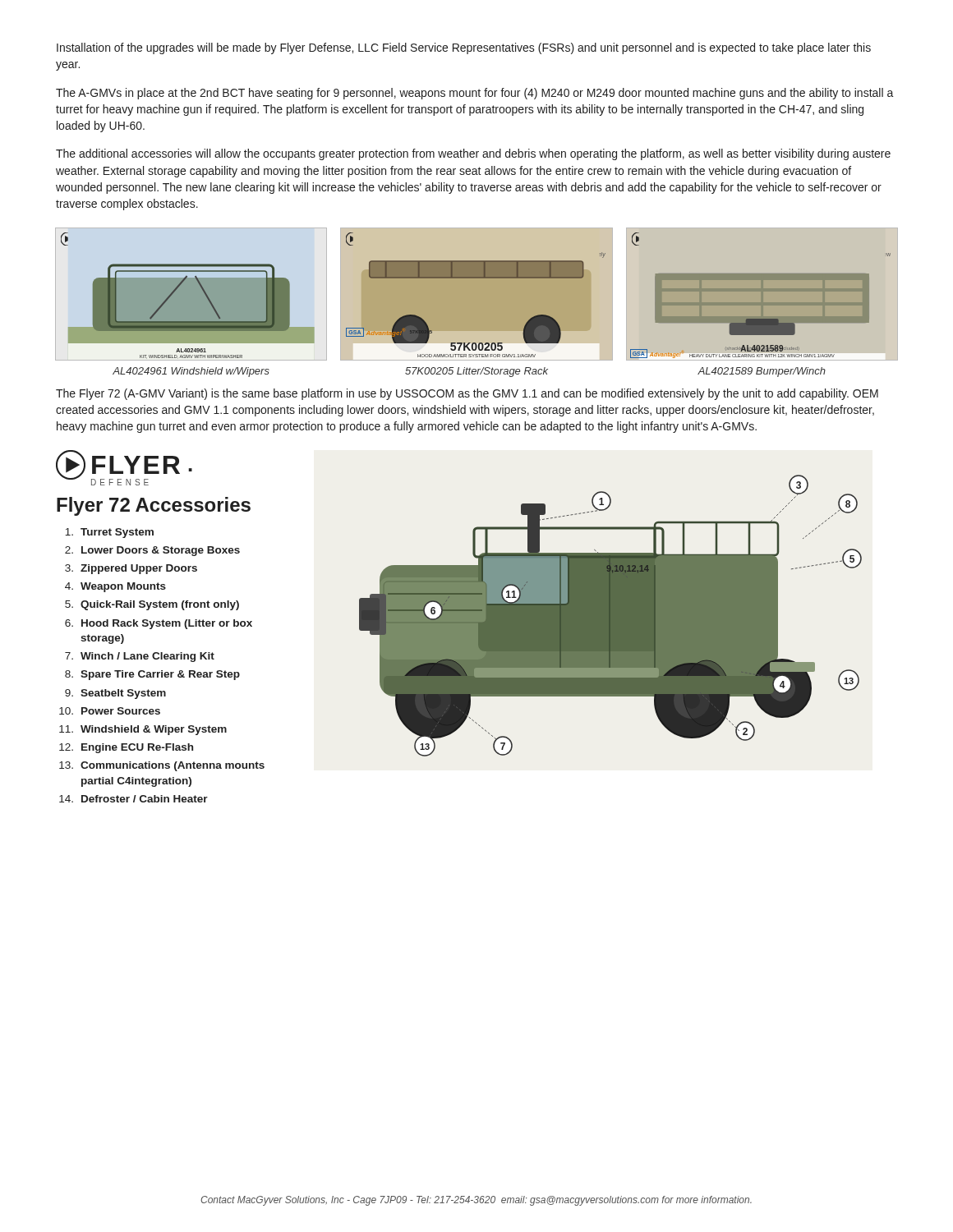
Task: Locate the block of text that opens with "7.Winch / Lane"
Action: click(175, 656)
